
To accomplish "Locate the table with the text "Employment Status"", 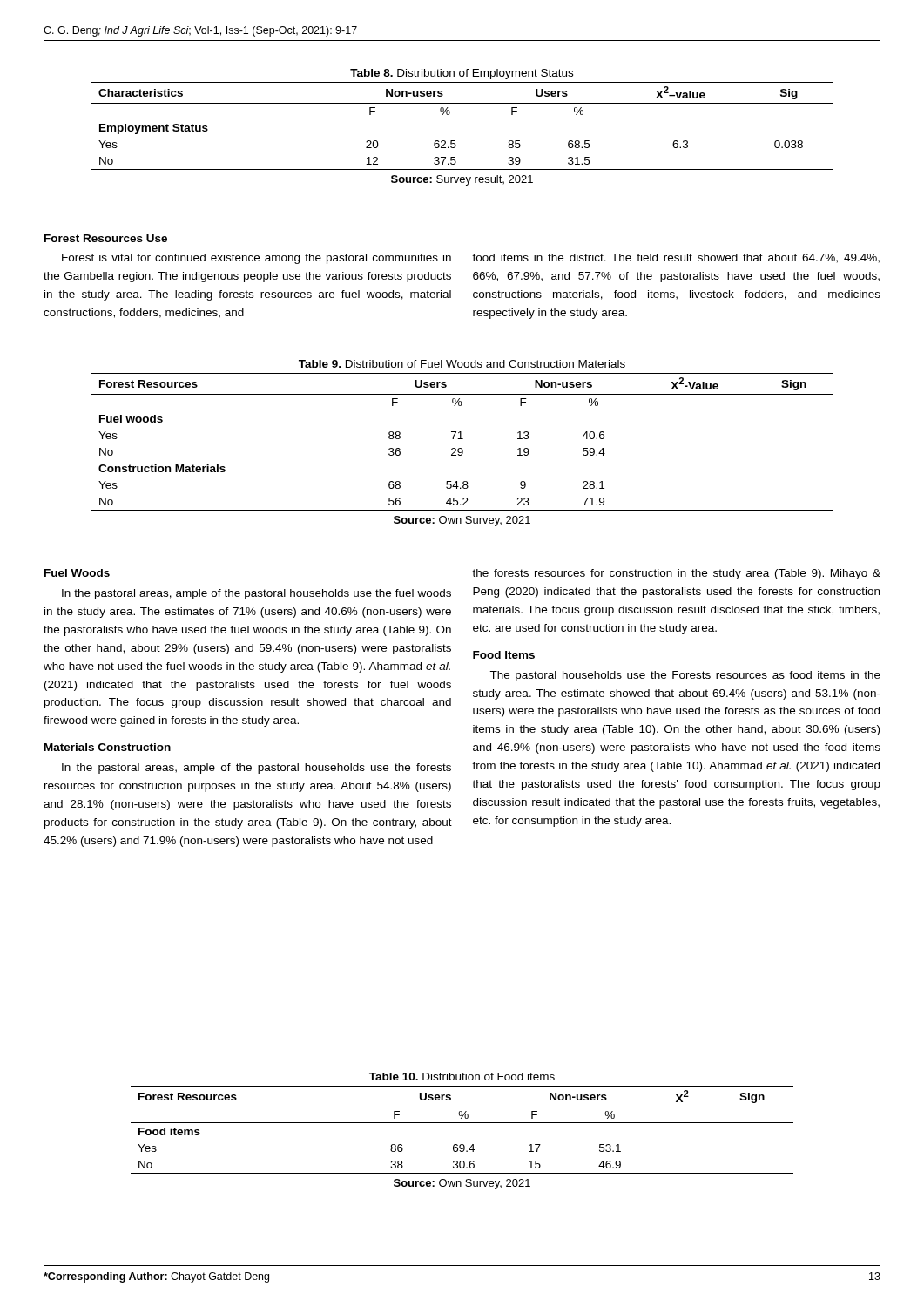I will coord(462,126).
